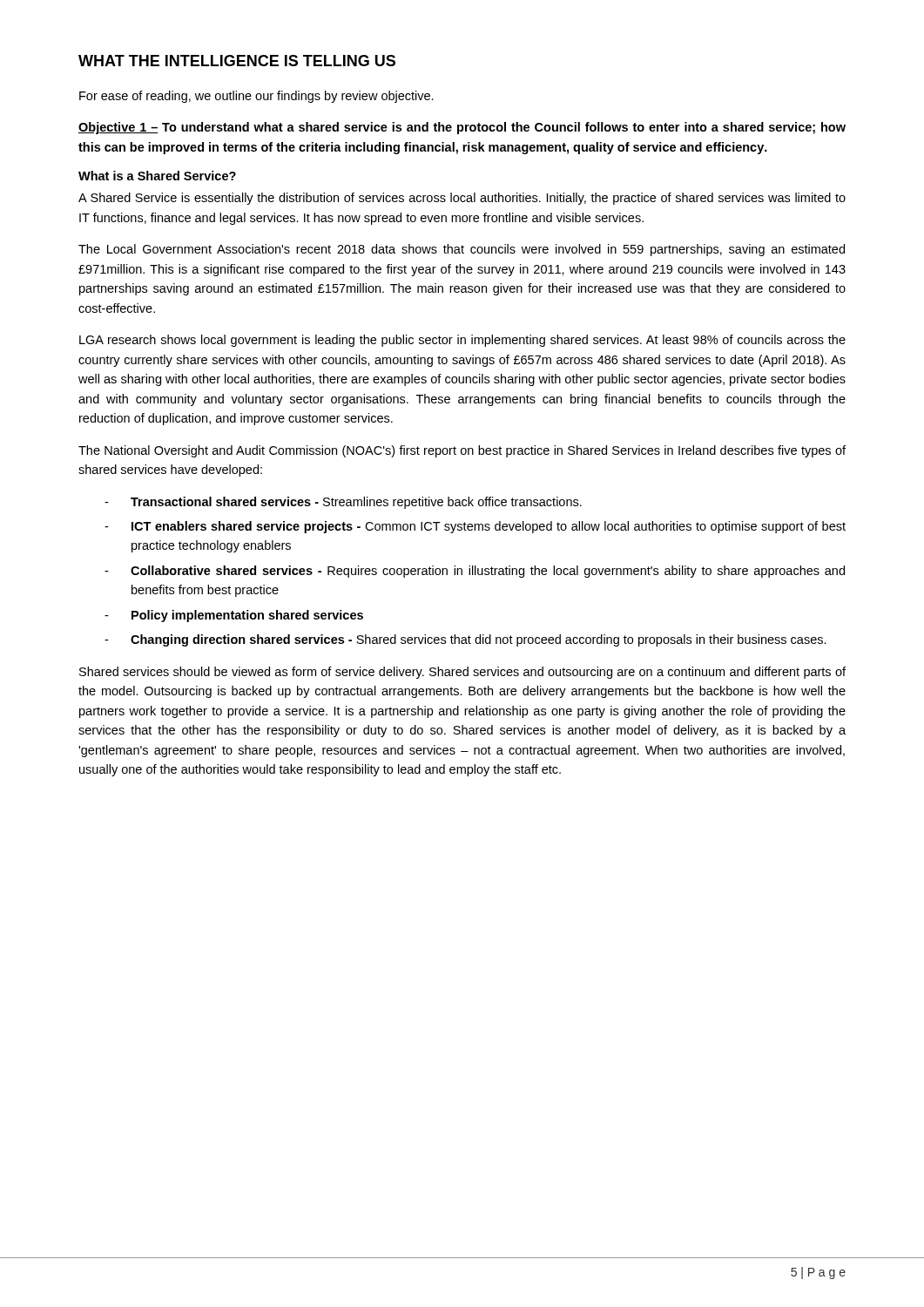The image size is (924, 1307).
Task: Point to the region starting "Shared services should be viewed as"
Action: coord(462,721)
